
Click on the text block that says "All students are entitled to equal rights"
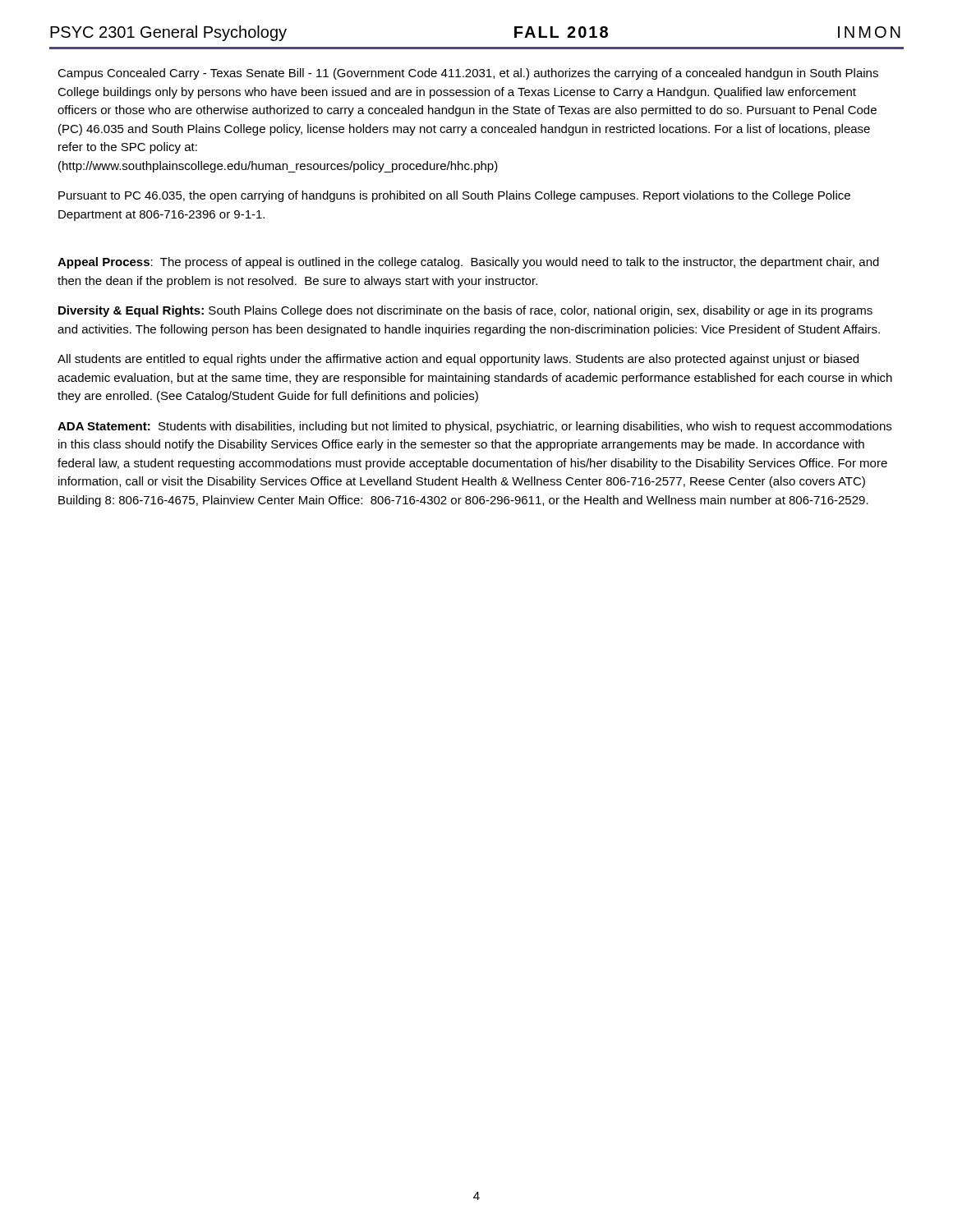[475, 377]
